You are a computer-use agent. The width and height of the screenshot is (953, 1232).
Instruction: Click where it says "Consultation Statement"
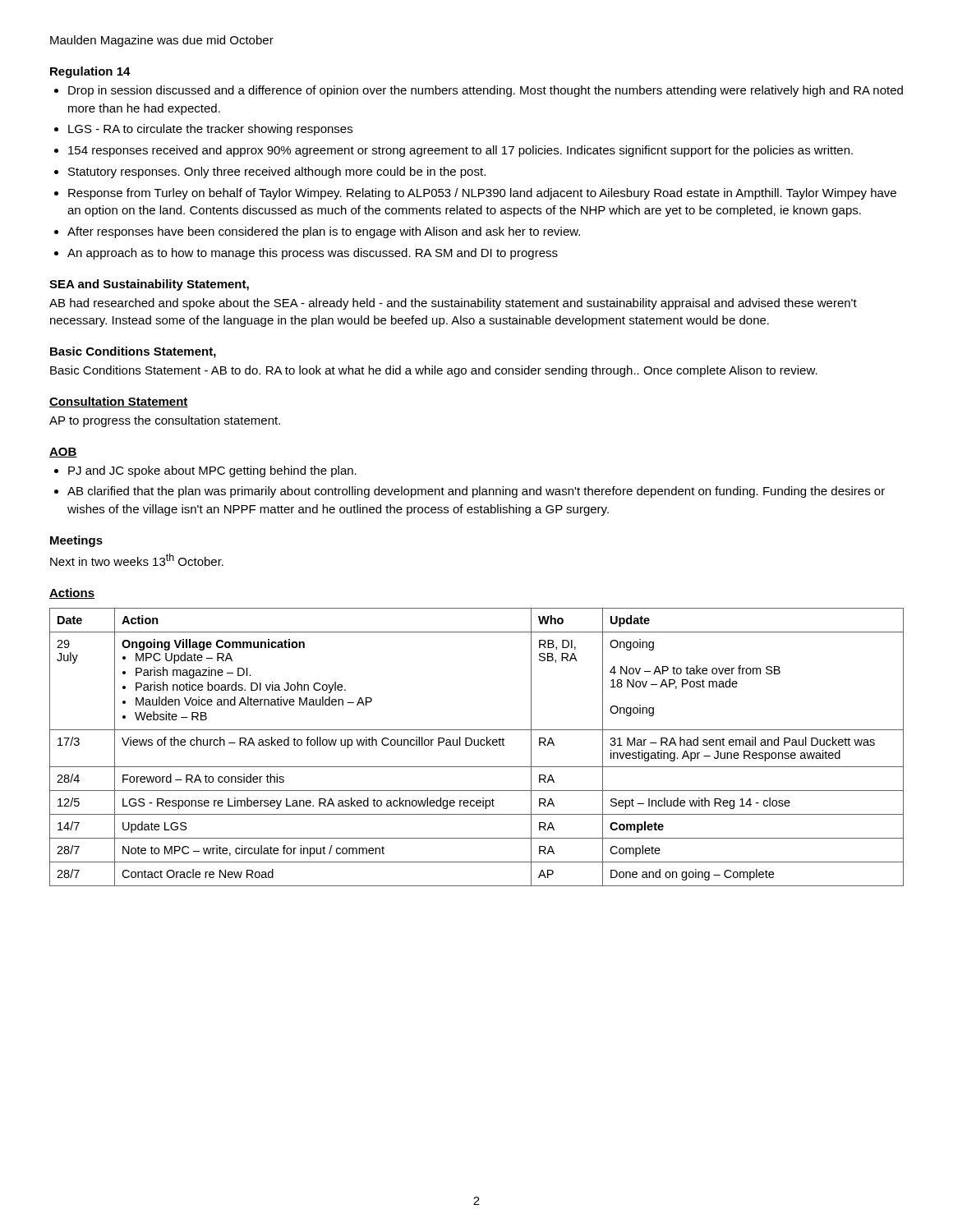(x=118, y=401)
